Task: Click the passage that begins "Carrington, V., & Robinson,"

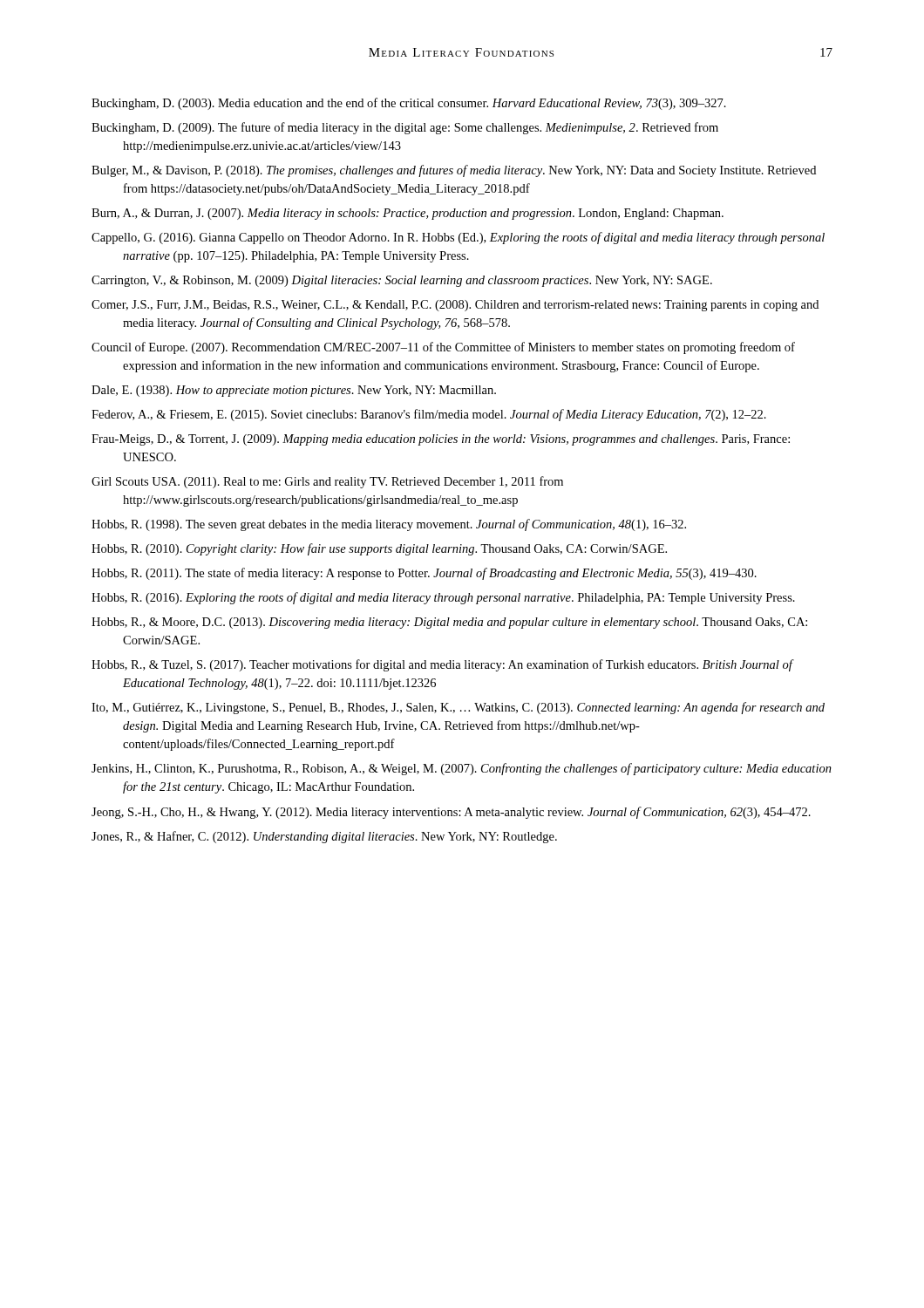Action: click(x=402, y=280)
